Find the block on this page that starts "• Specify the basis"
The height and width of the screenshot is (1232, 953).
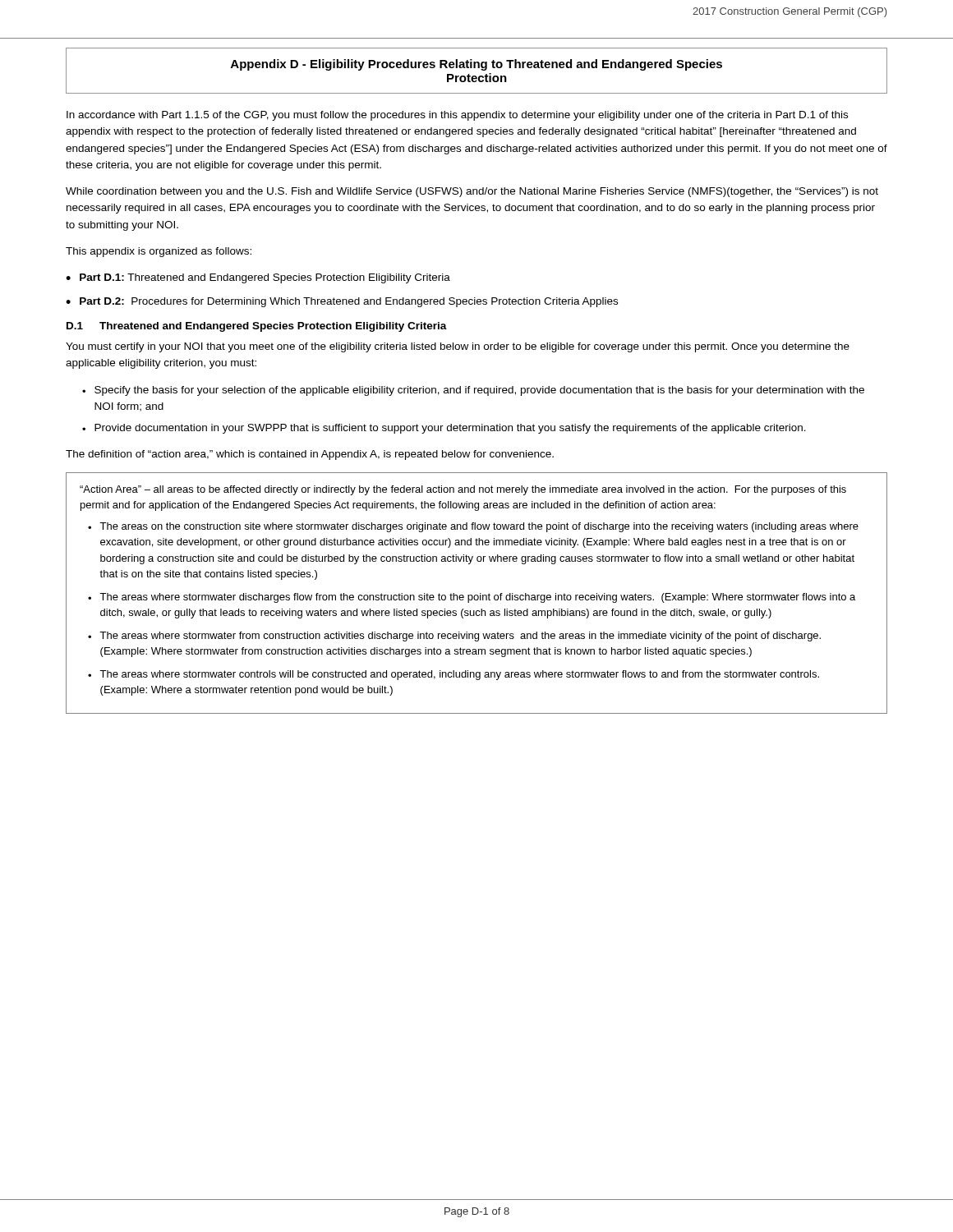pyautogui.click(x=485, y=398)
